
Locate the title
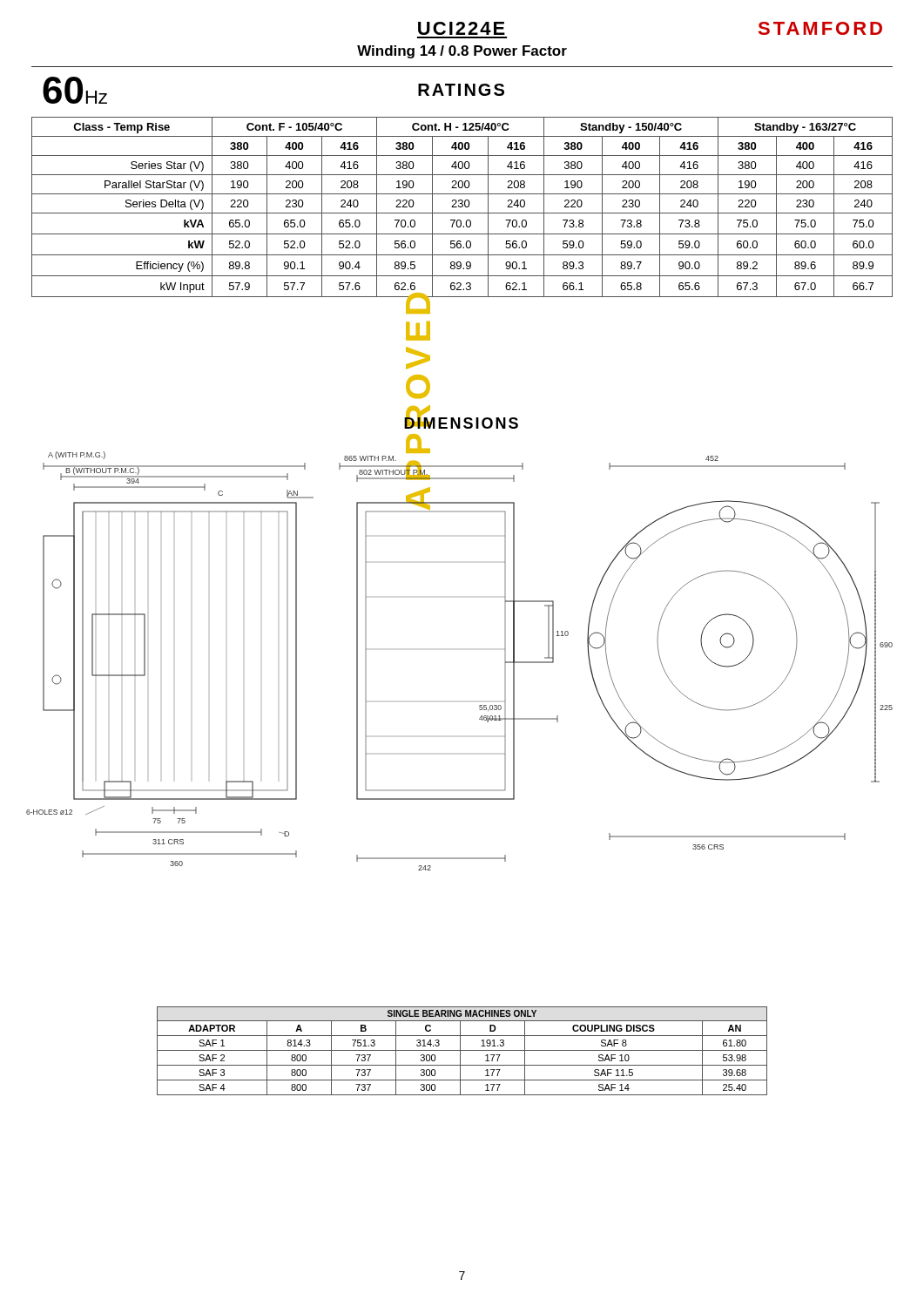tap(462, 39)
